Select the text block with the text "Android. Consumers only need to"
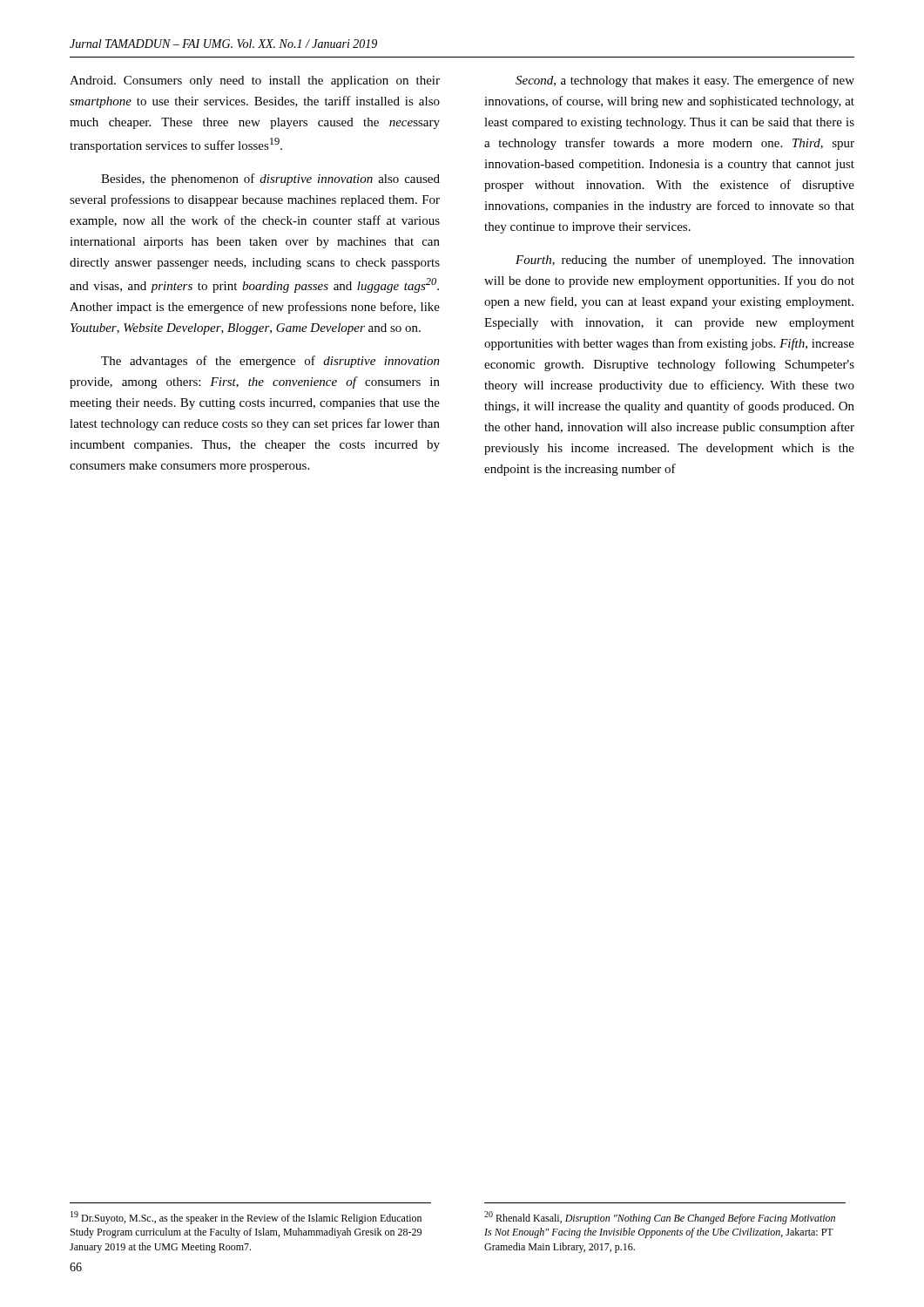 [255, 113]
